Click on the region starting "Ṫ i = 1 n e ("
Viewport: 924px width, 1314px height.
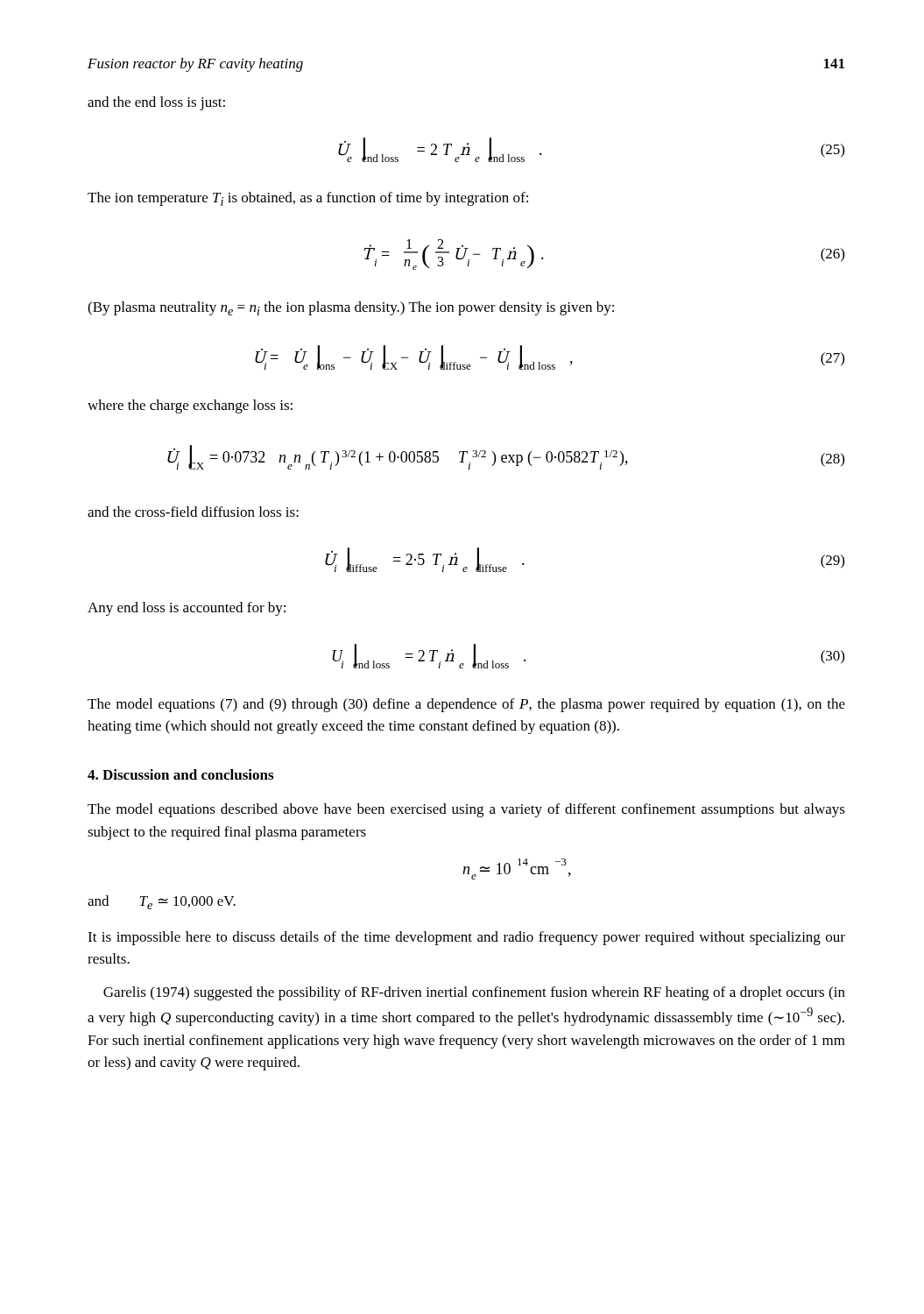coord(466,254)
